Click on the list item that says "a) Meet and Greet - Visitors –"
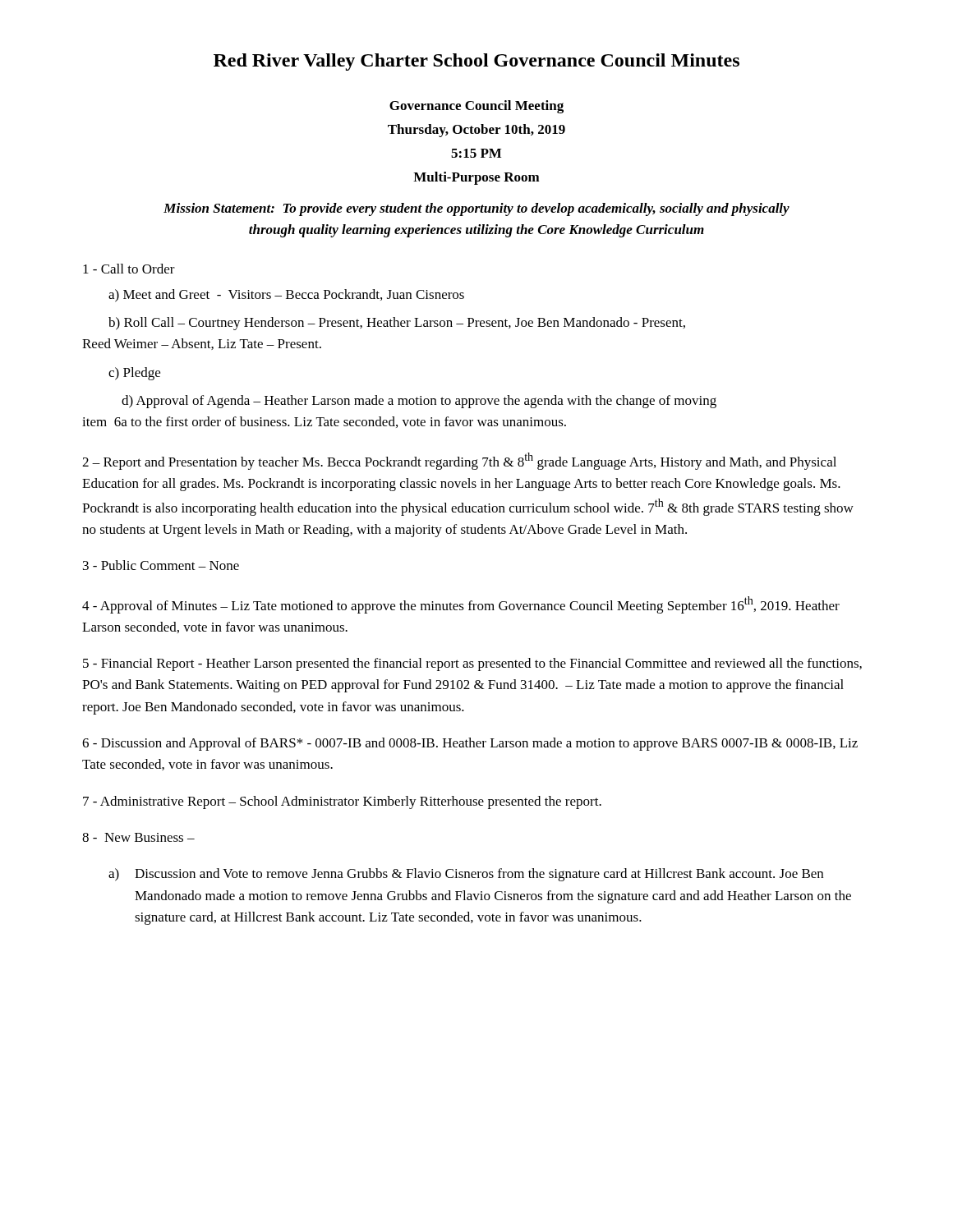 (x=287, y=294)
